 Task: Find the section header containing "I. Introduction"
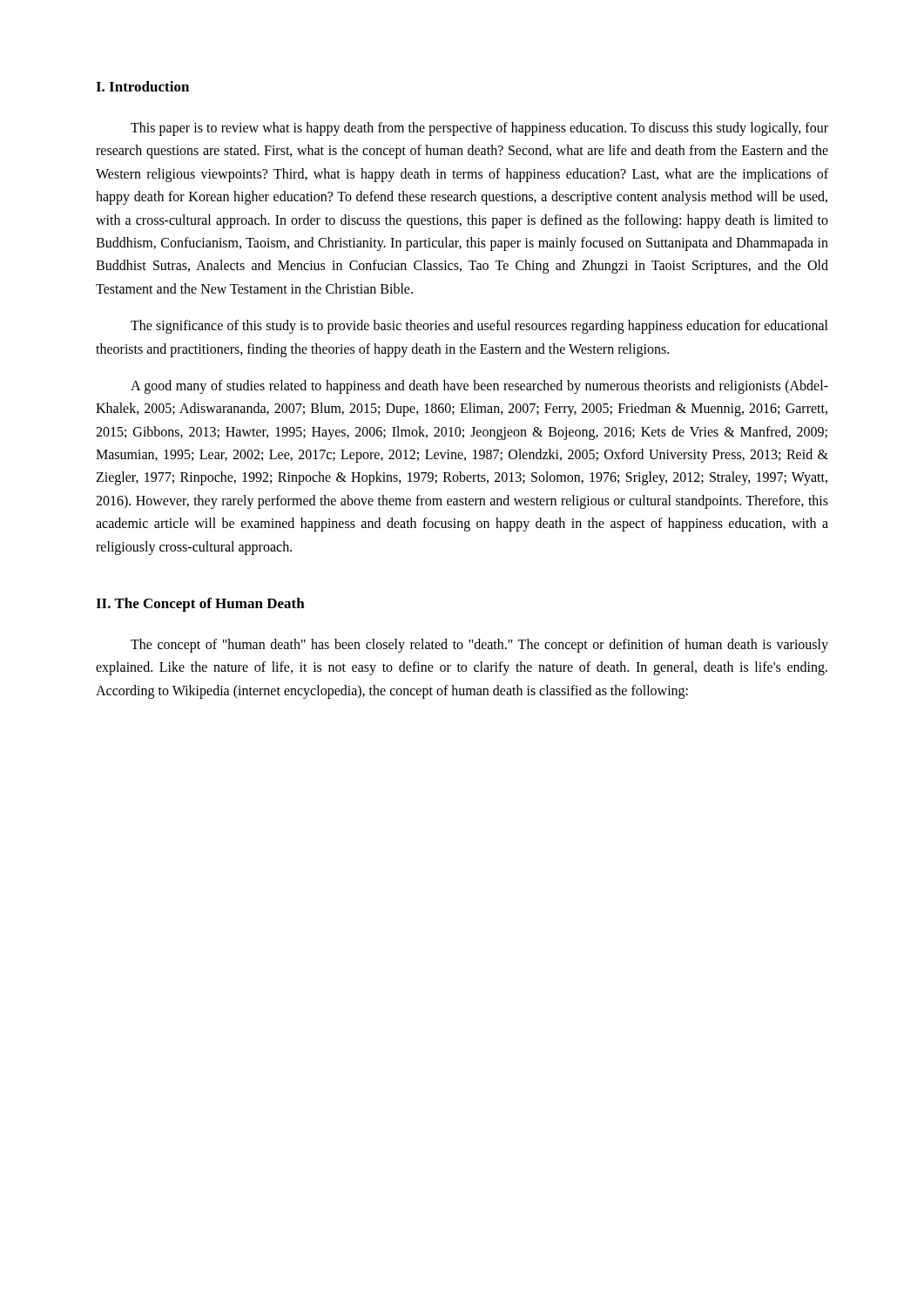(143, 87)
